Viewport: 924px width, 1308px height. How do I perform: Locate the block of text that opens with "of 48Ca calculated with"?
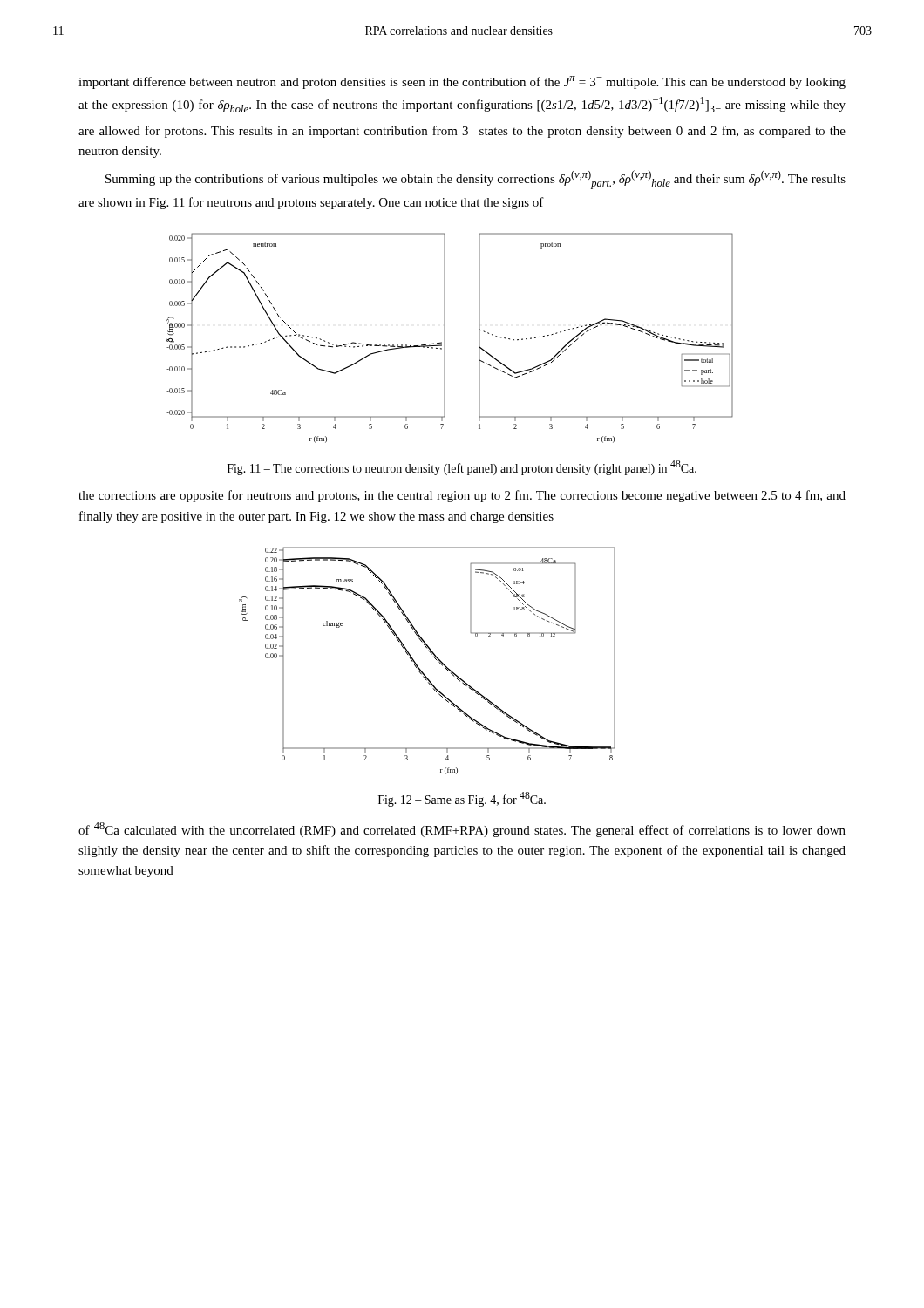(462, 849)
